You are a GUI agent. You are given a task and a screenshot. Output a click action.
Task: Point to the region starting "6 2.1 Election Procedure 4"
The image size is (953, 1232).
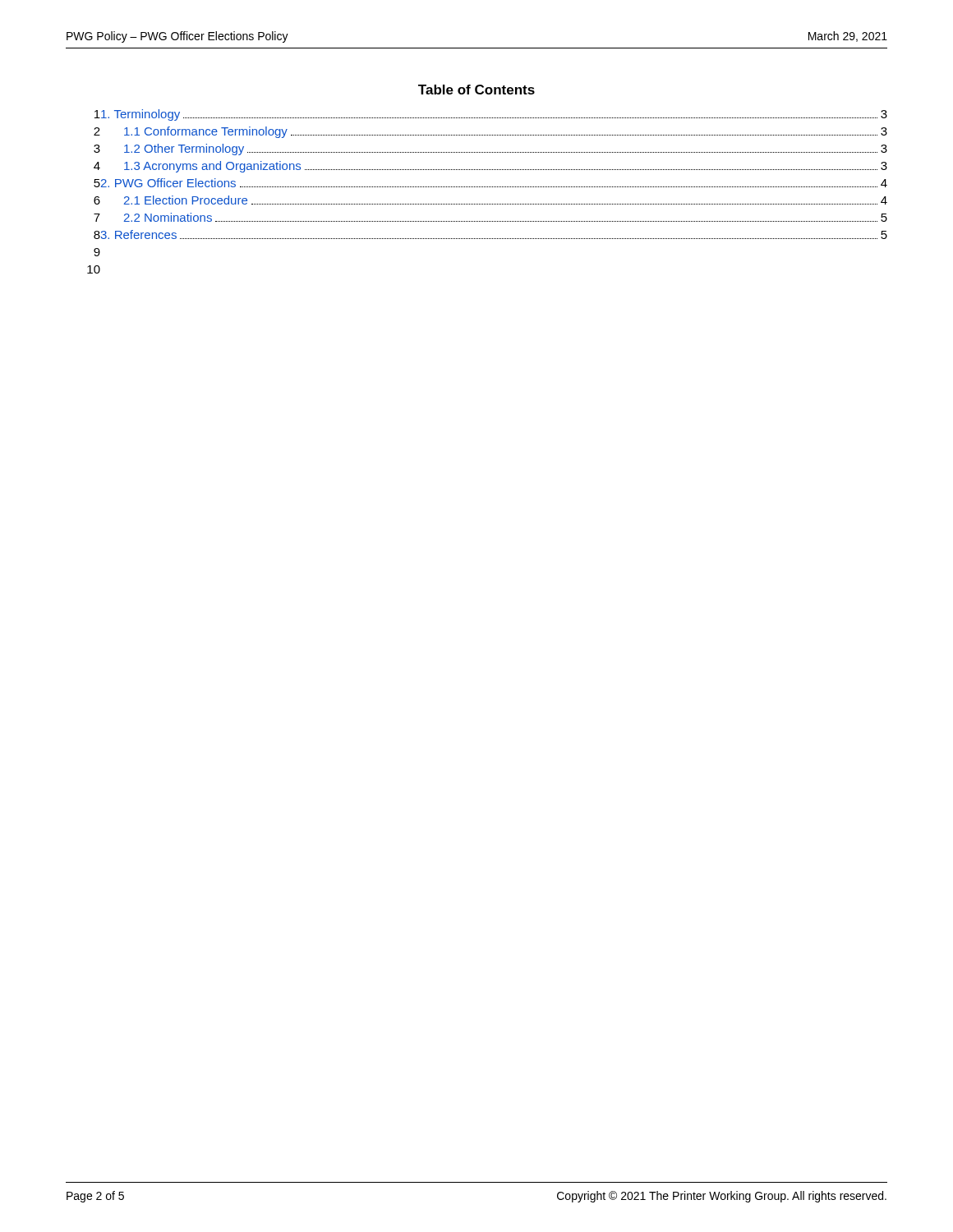click(x=476, y=200)
